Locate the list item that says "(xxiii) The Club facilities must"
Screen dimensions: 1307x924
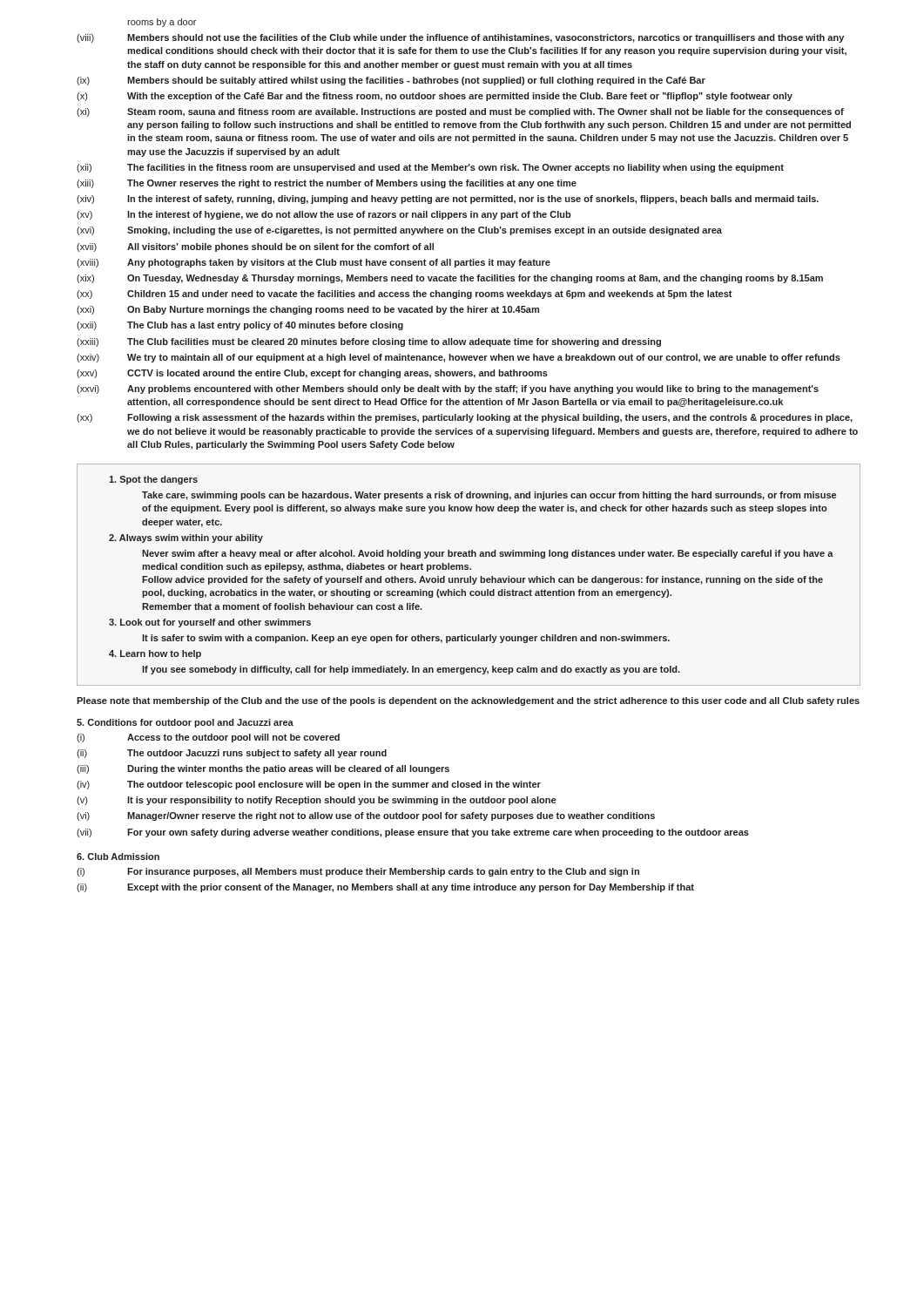click(469, 342)
